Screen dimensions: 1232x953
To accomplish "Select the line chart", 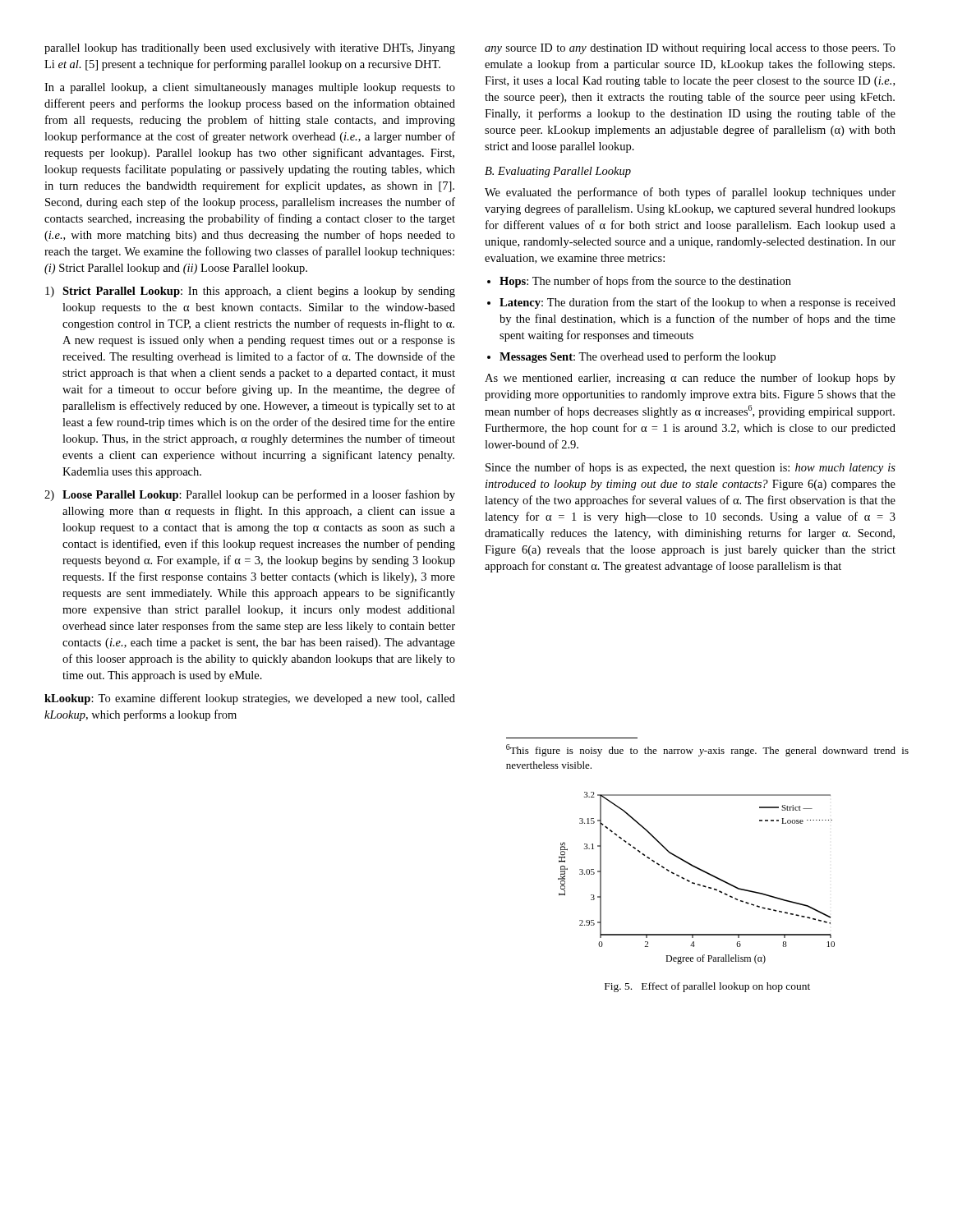I will pos(707,879).
